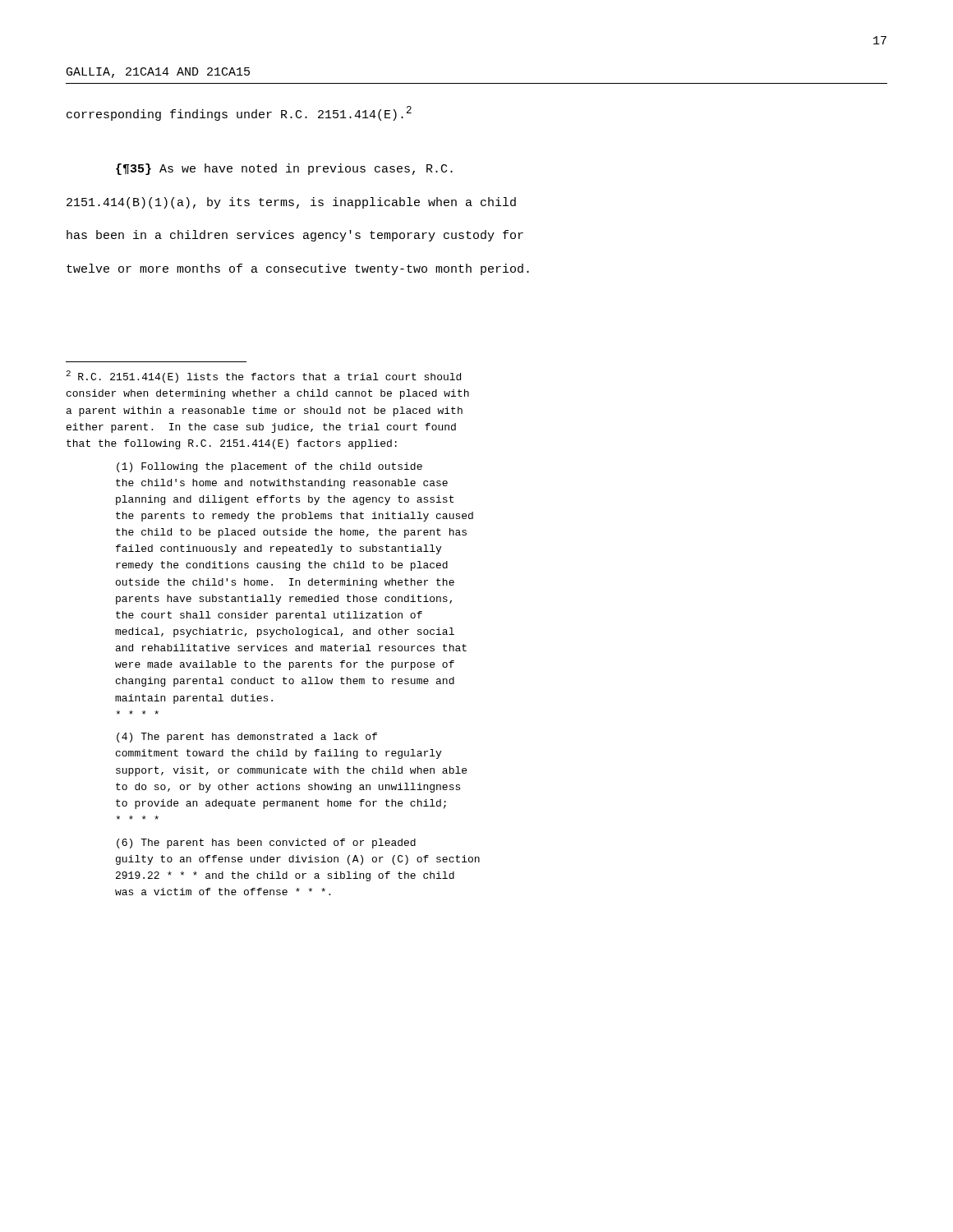Click on the block starting "corresponding findings under"
The height and width of the screenshot is (1232, 953).
[239, 114]
